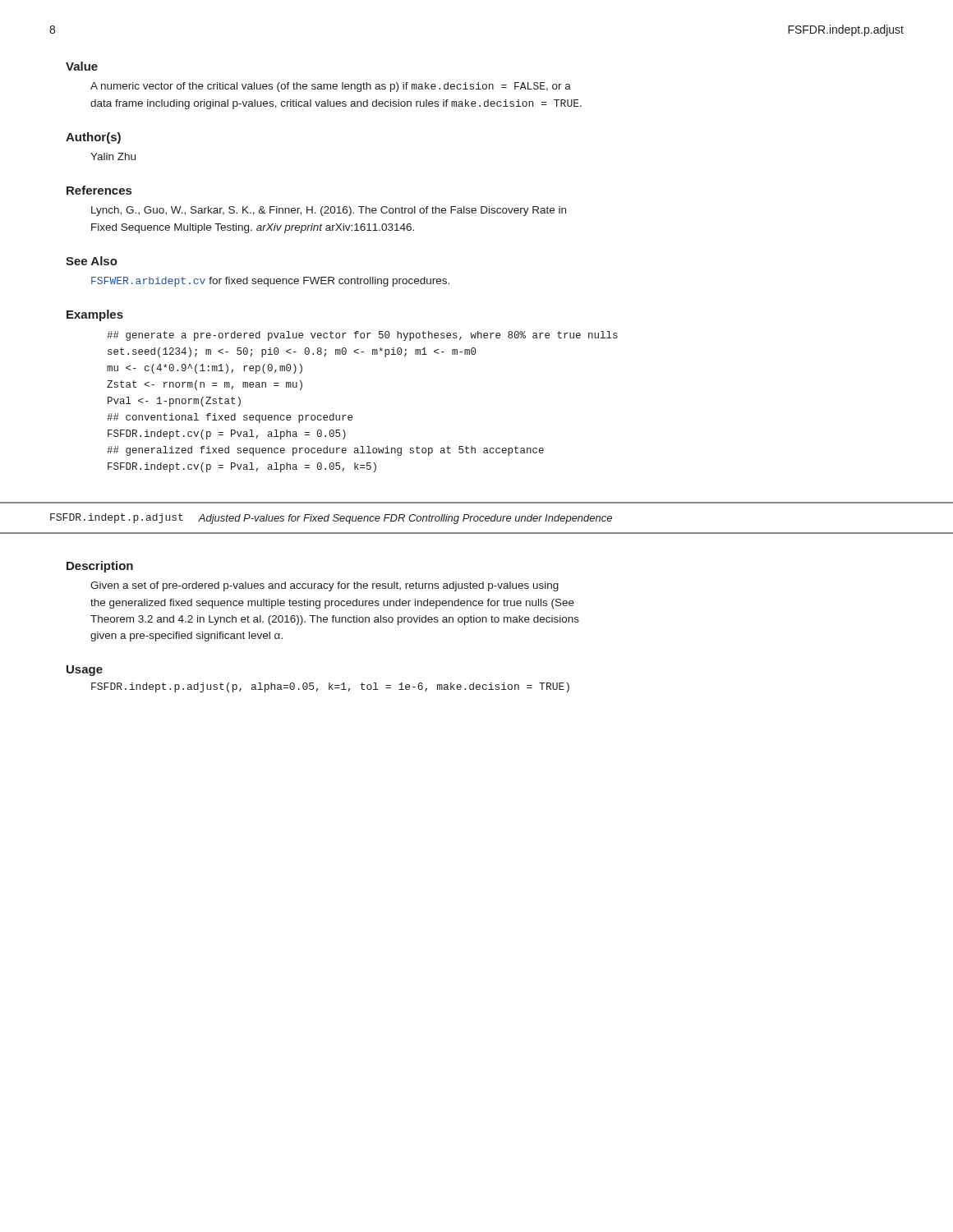Click on the element starting "Lynch, G., Guo,"

(x=329, y=218)
